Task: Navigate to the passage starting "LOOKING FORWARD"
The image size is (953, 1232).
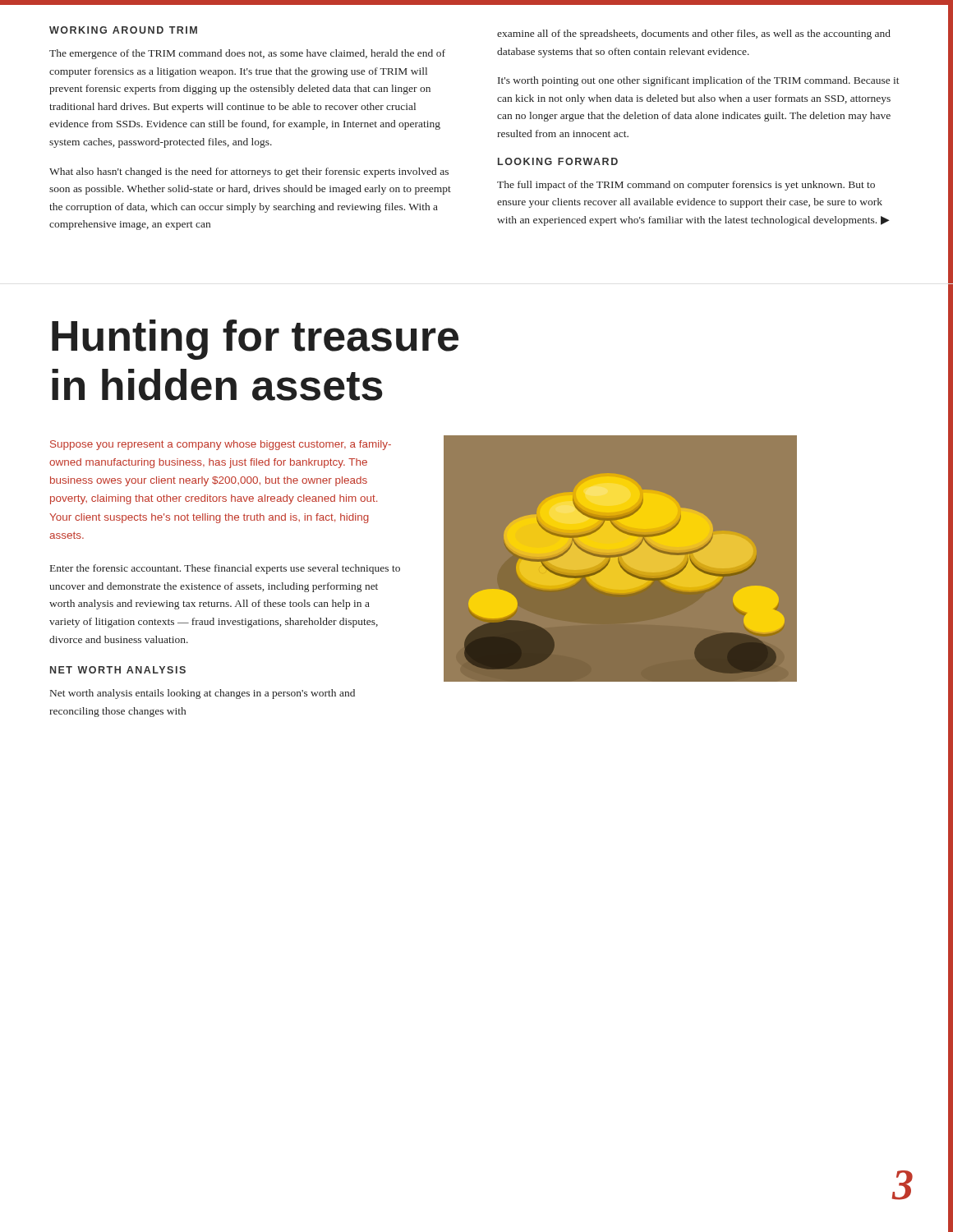Action: (x=558, y=161)
